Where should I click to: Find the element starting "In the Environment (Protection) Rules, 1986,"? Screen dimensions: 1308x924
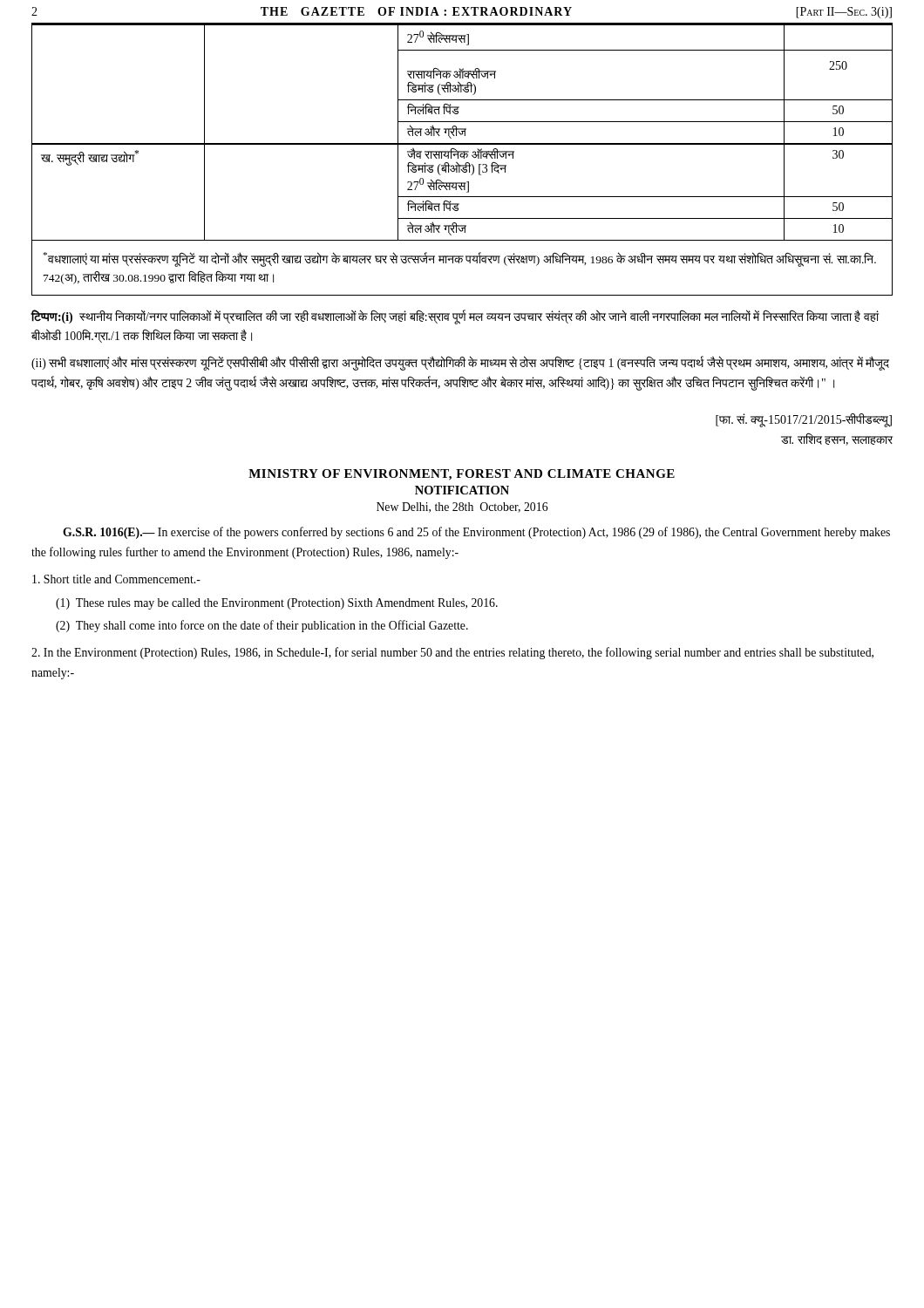point(453,663)
